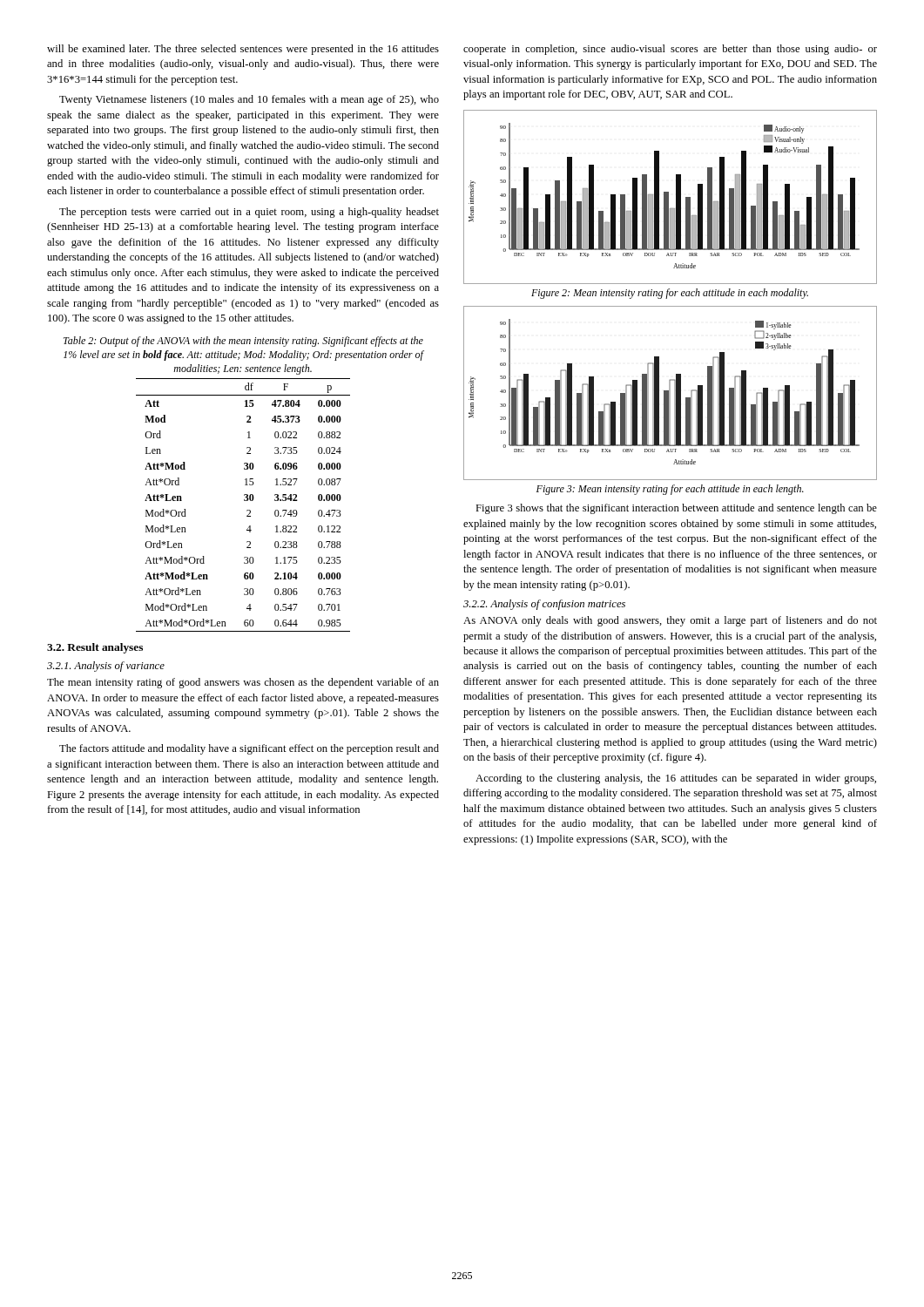Locate the text "3.2. Result analyses"
The height and width of the screenshot is (1307, 924).
click(95, 647)
